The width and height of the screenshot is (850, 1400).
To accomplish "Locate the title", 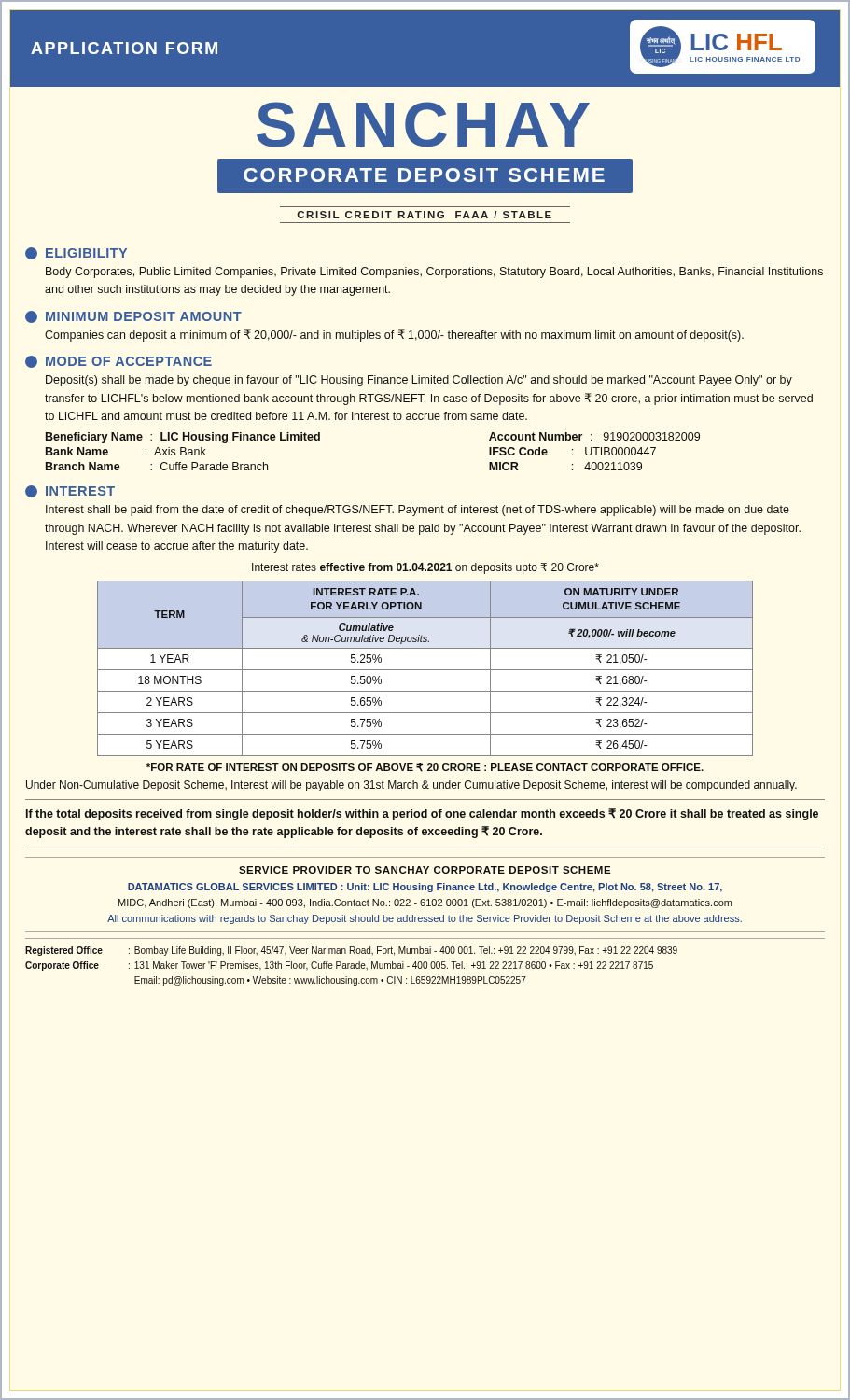I will (425, 124).
